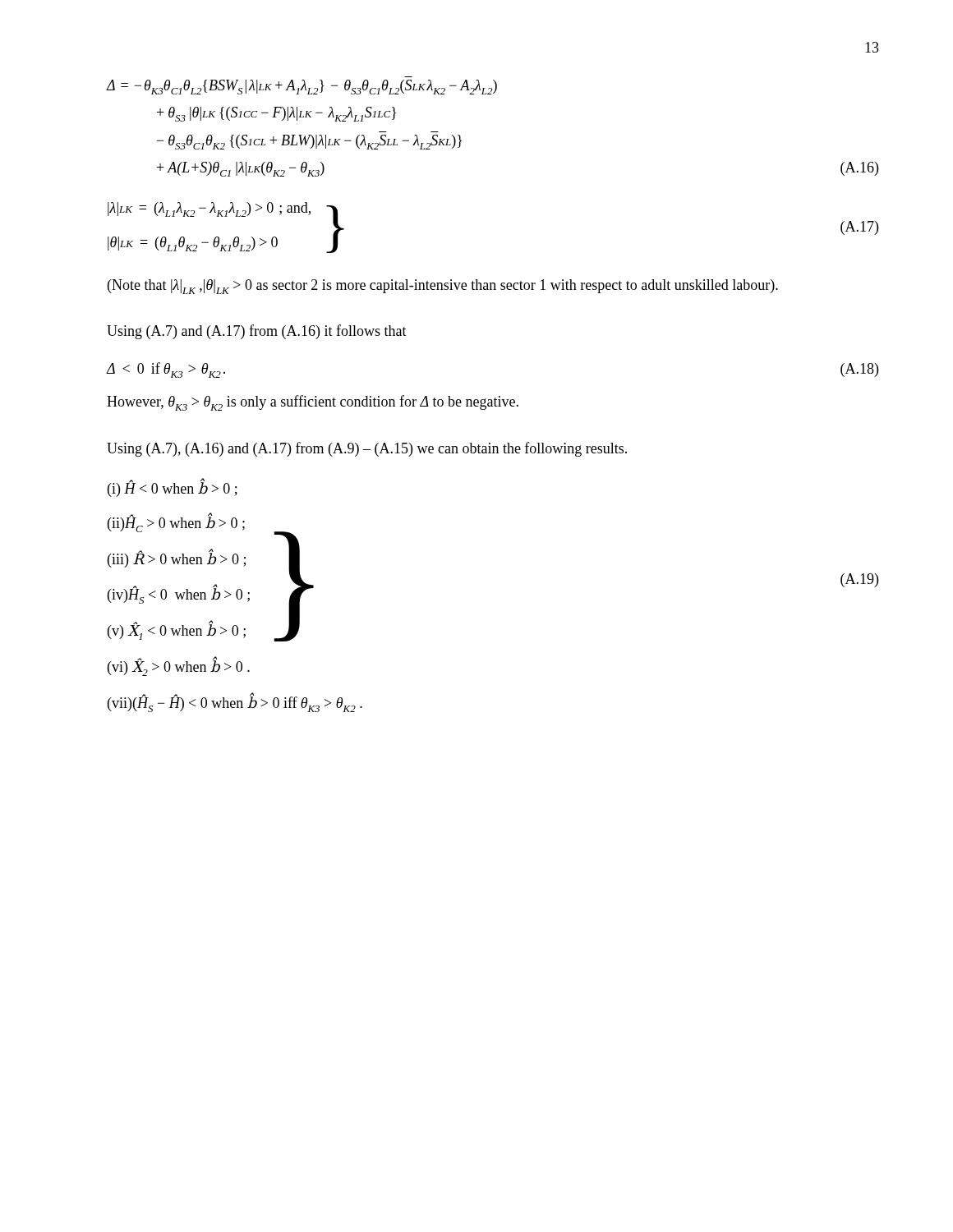Find the passage starting "Δ θK2 . (A.18)"
953x1232 pixels.
coord(173,372)
